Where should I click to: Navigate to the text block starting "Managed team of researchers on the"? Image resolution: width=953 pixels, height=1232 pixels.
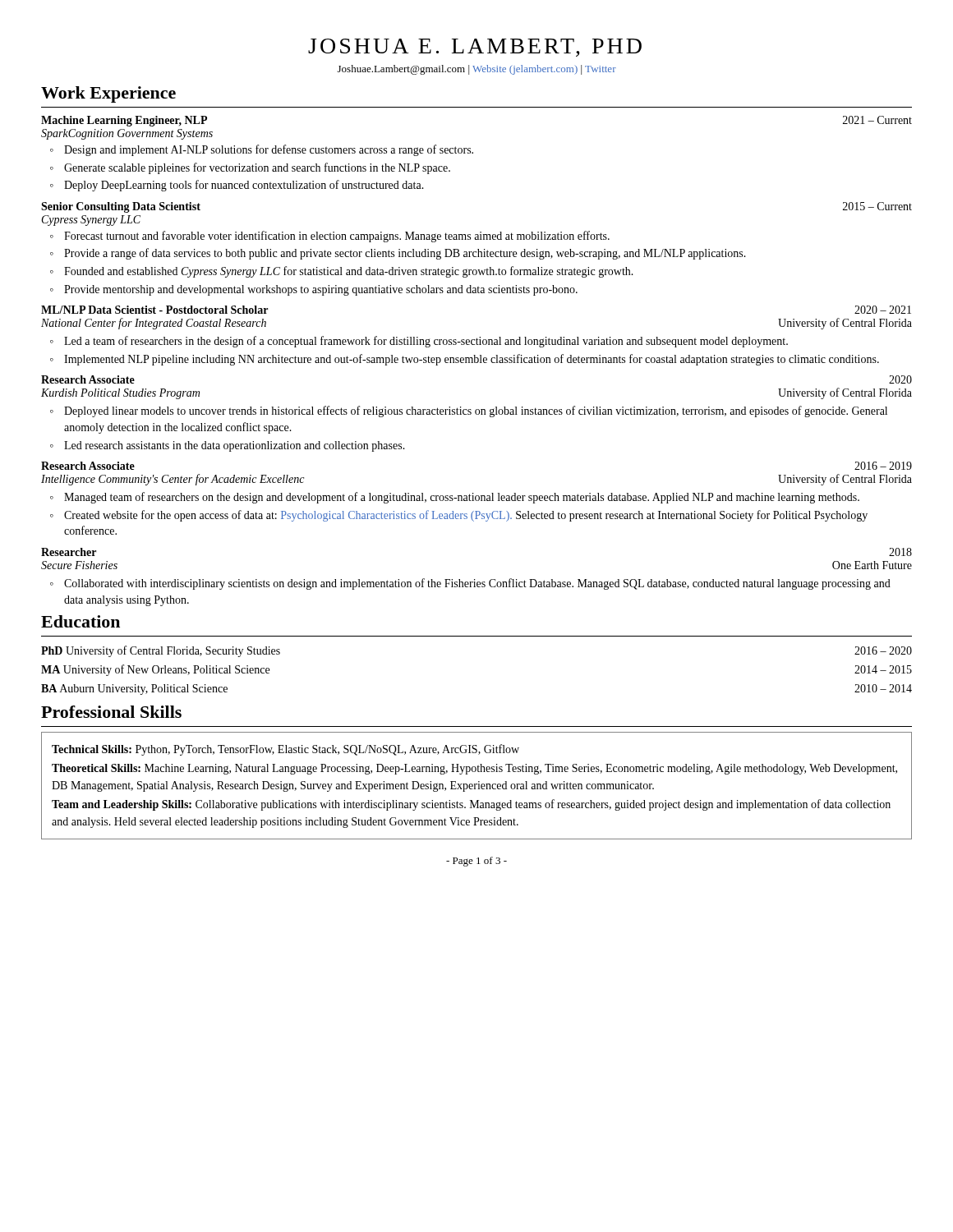point(462,497)
